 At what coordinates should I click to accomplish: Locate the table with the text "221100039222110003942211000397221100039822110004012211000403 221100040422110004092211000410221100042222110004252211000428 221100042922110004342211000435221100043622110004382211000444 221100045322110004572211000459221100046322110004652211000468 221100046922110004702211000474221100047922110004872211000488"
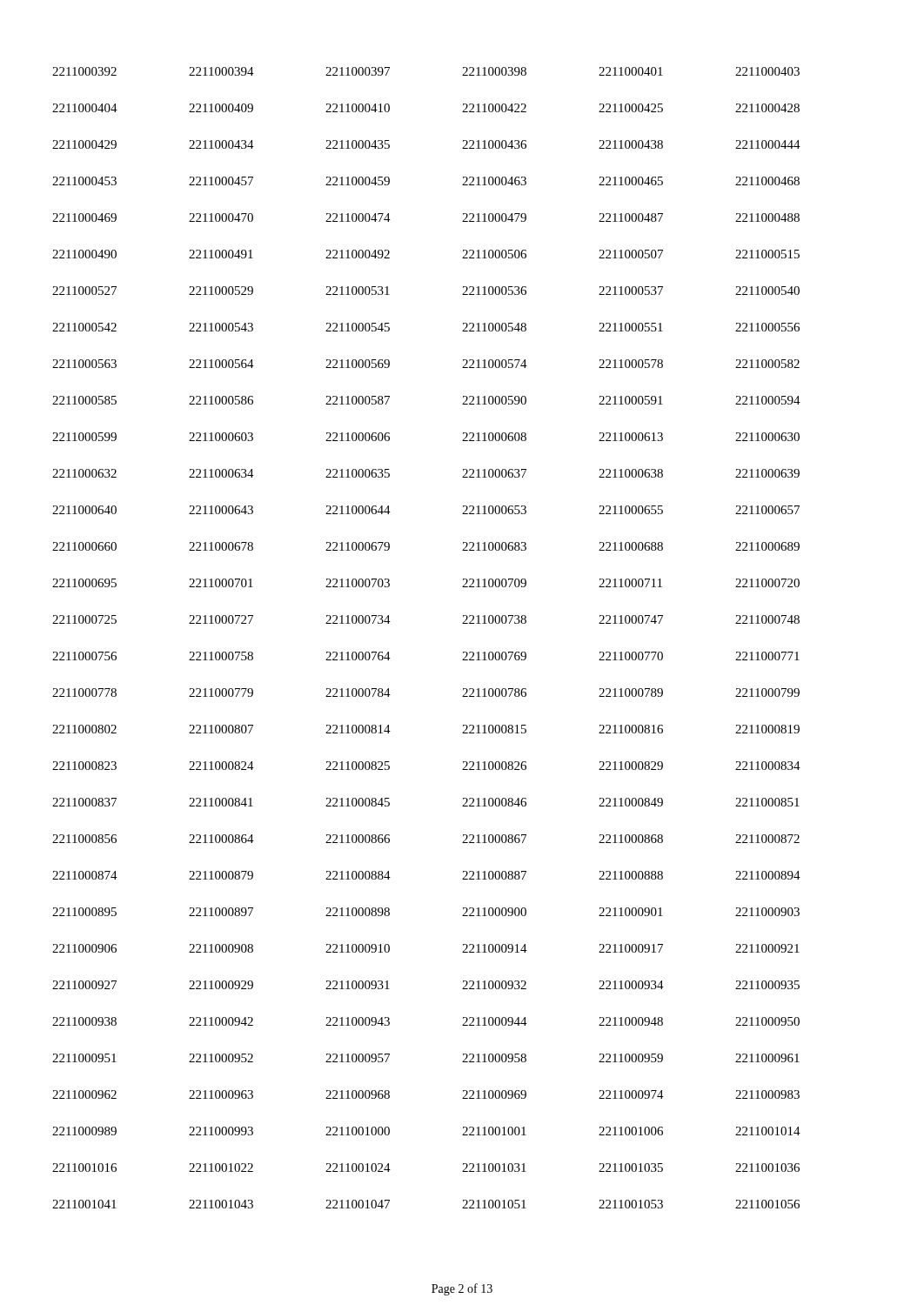tap(462, 638)
